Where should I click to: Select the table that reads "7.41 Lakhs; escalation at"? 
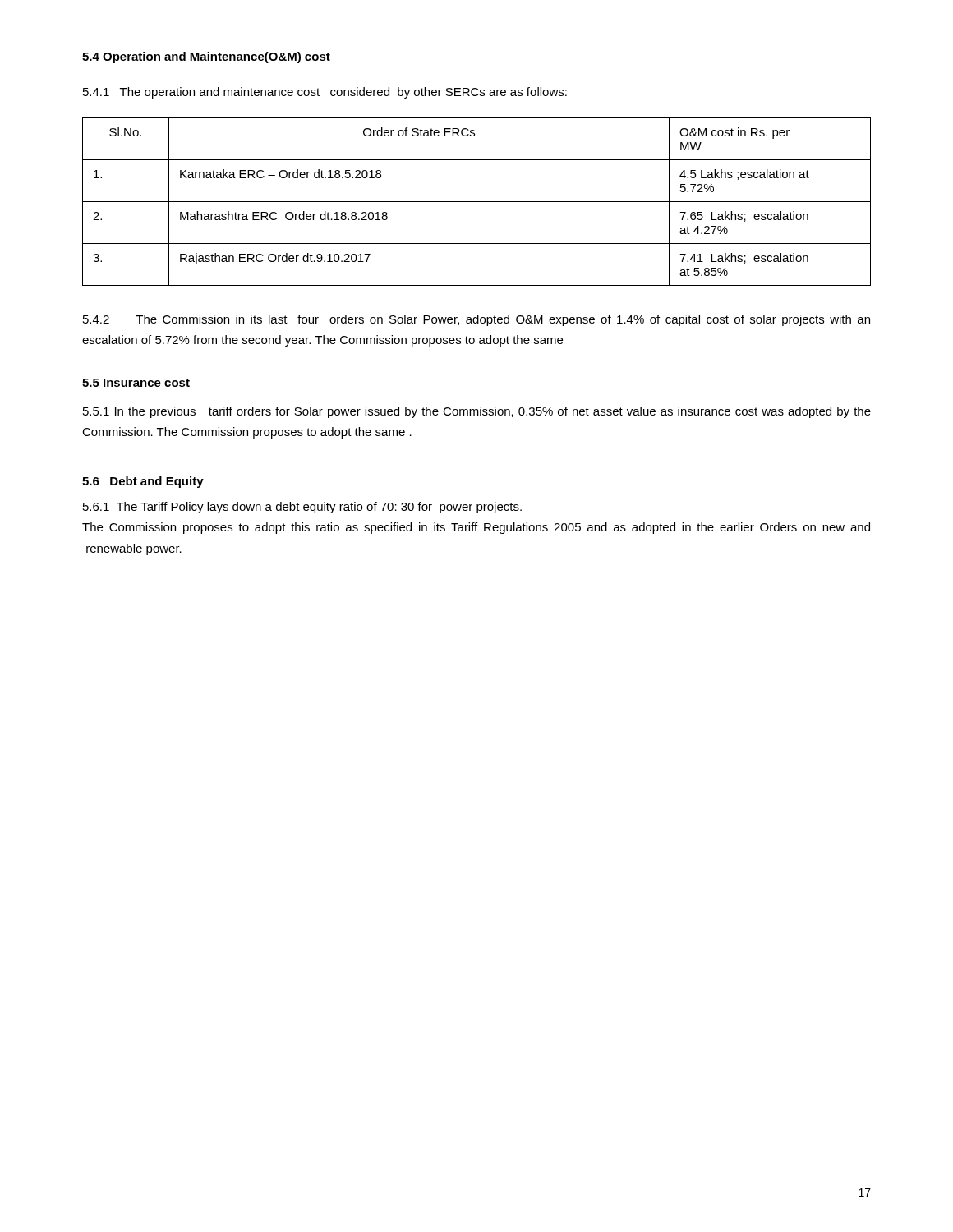point(476,201)
